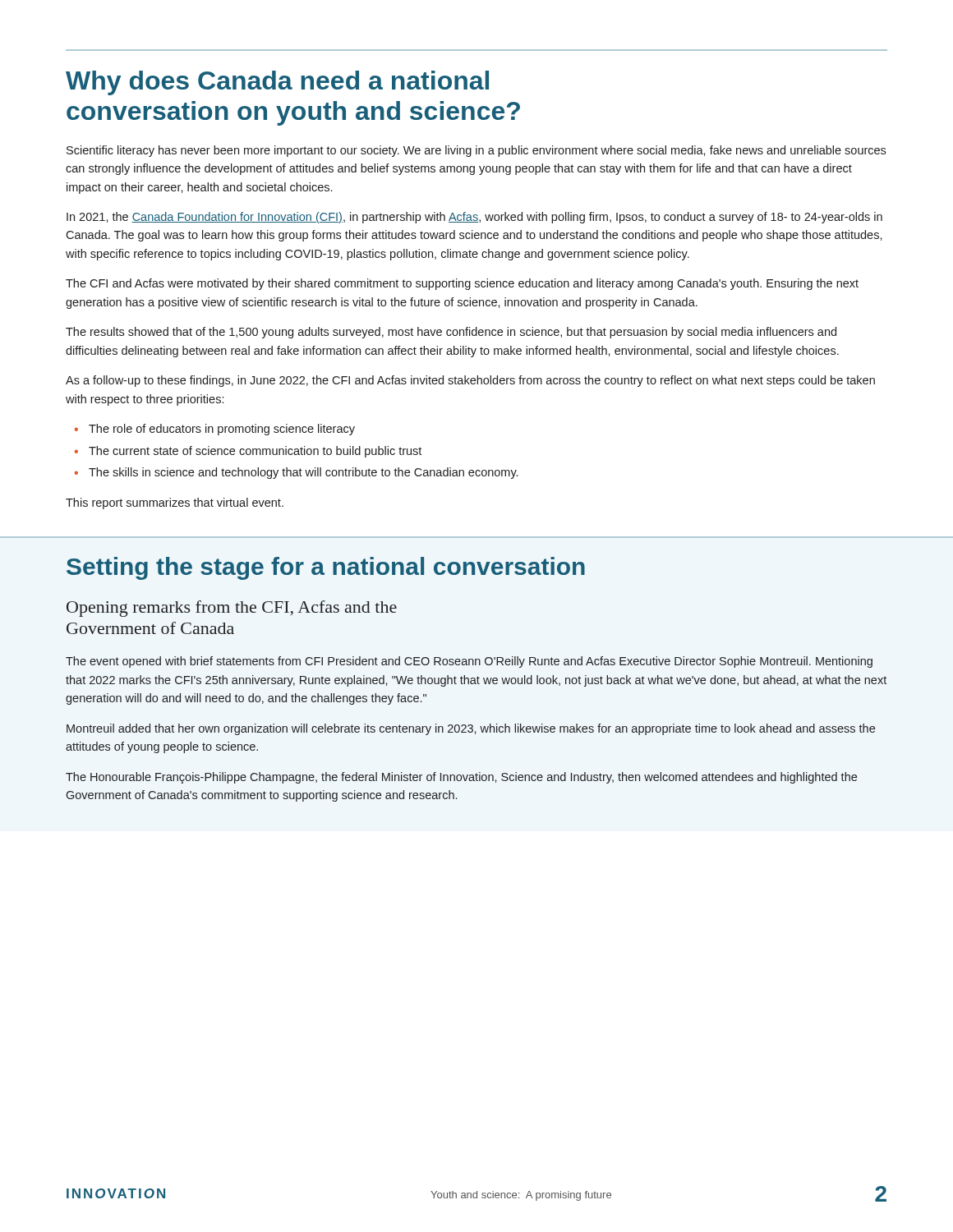Click on the text block containing "Scientific literacy has"
This screenshot has height=1232, width=953.
(476, 168)
